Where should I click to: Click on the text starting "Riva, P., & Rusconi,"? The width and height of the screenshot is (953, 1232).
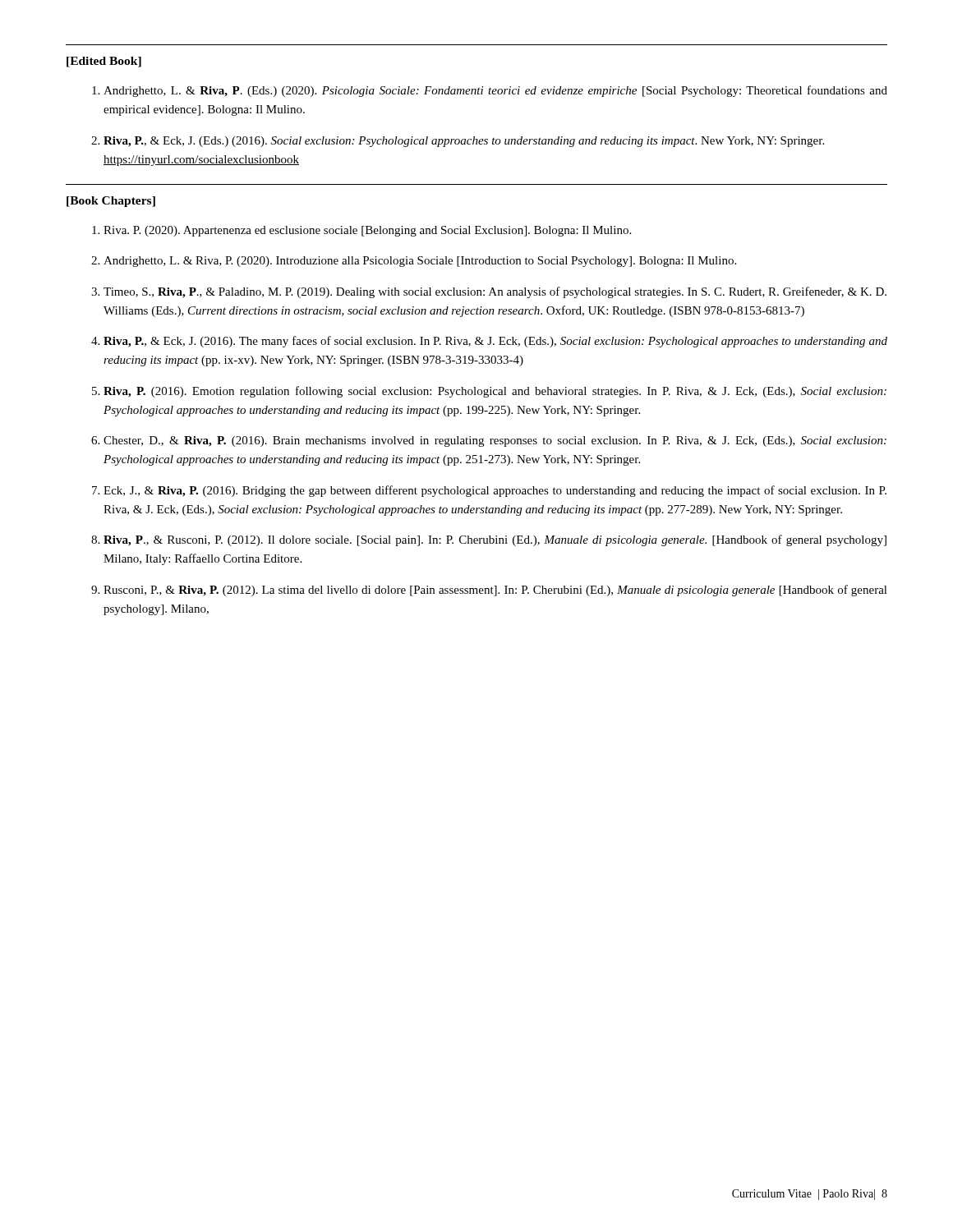pyautogui.click(x=495, y=549)
